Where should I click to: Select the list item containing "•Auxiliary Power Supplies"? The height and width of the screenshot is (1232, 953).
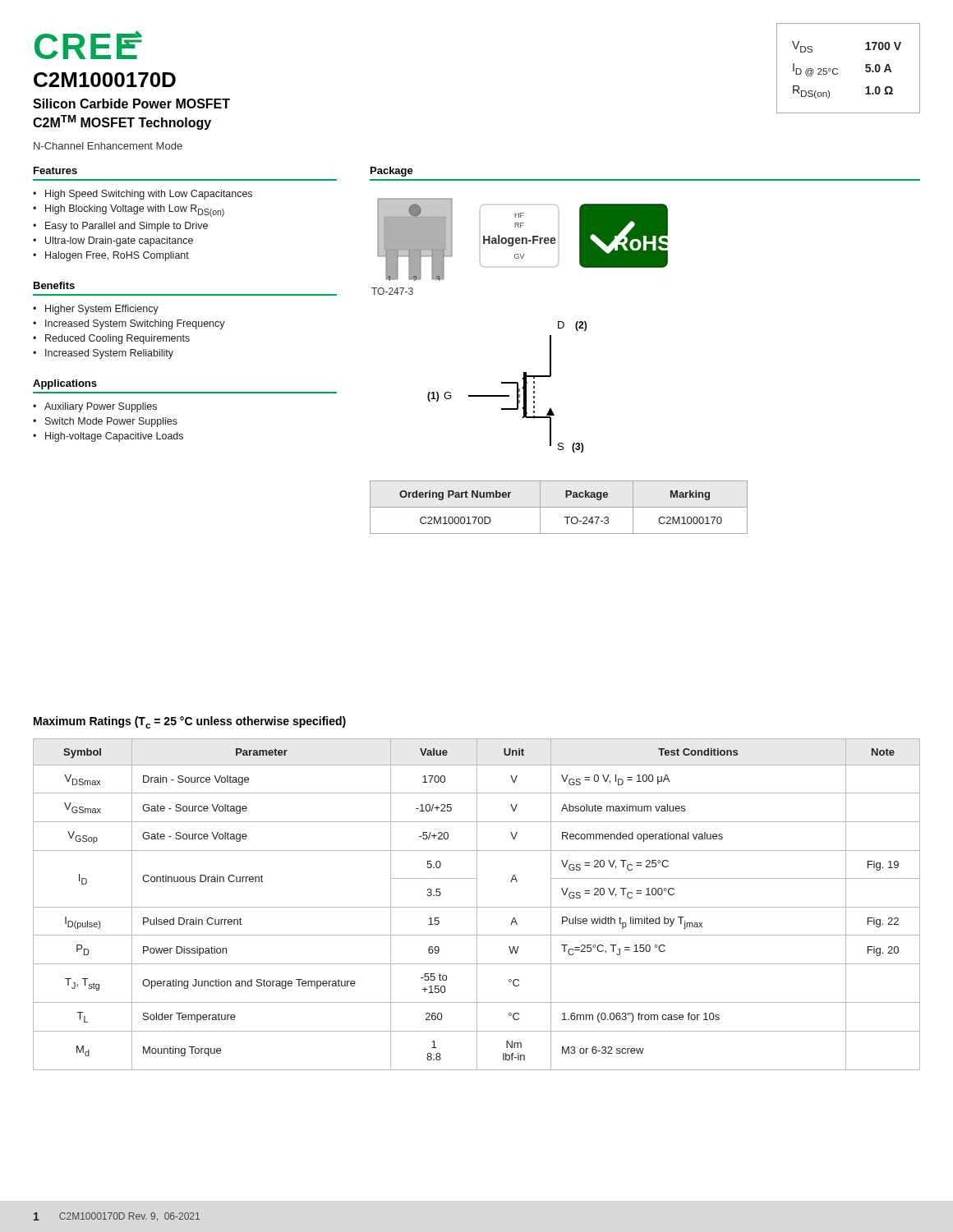[95, 406]
